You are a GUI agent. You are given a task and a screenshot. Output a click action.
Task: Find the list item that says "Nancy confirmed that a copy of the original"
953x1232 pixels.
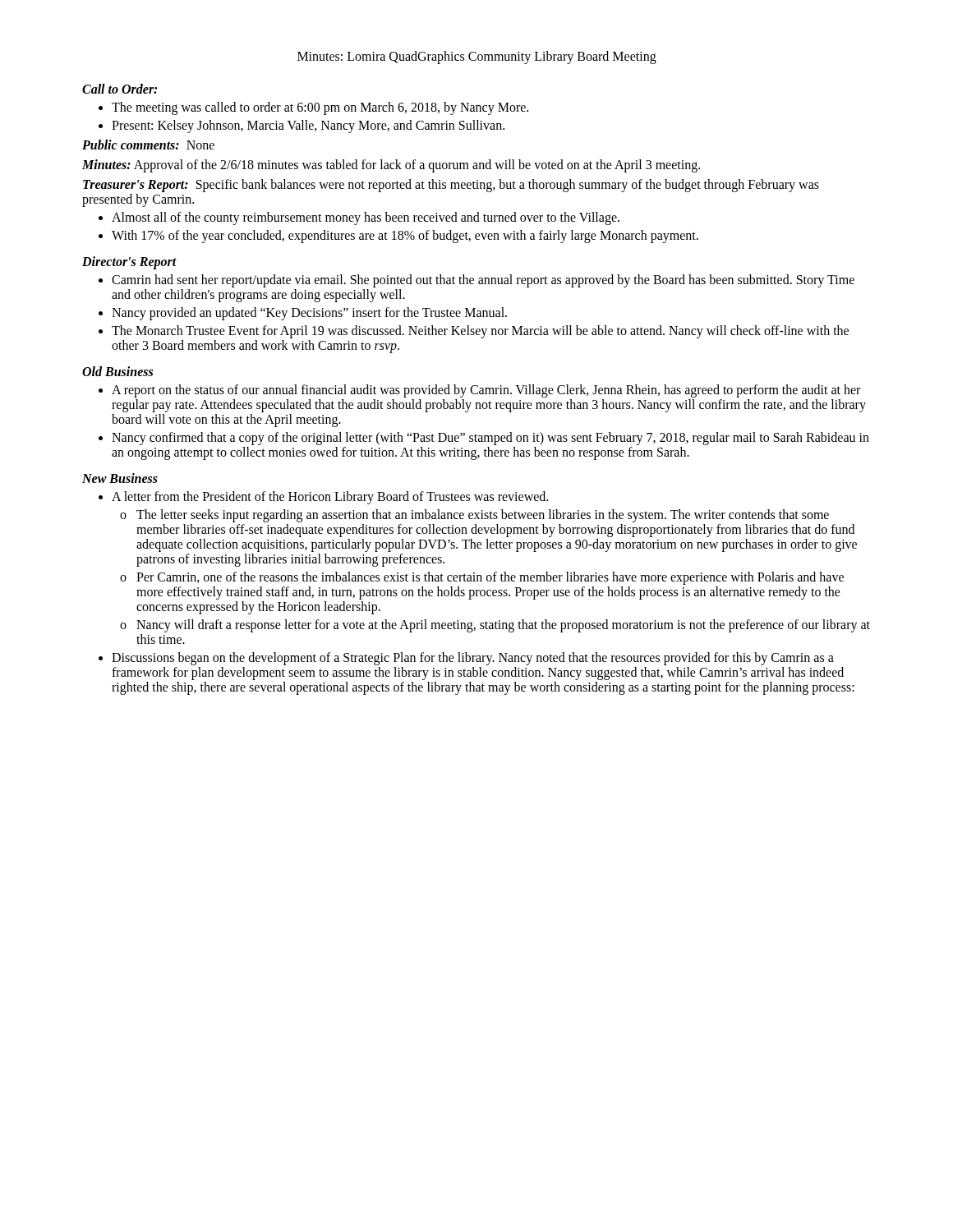490,445
